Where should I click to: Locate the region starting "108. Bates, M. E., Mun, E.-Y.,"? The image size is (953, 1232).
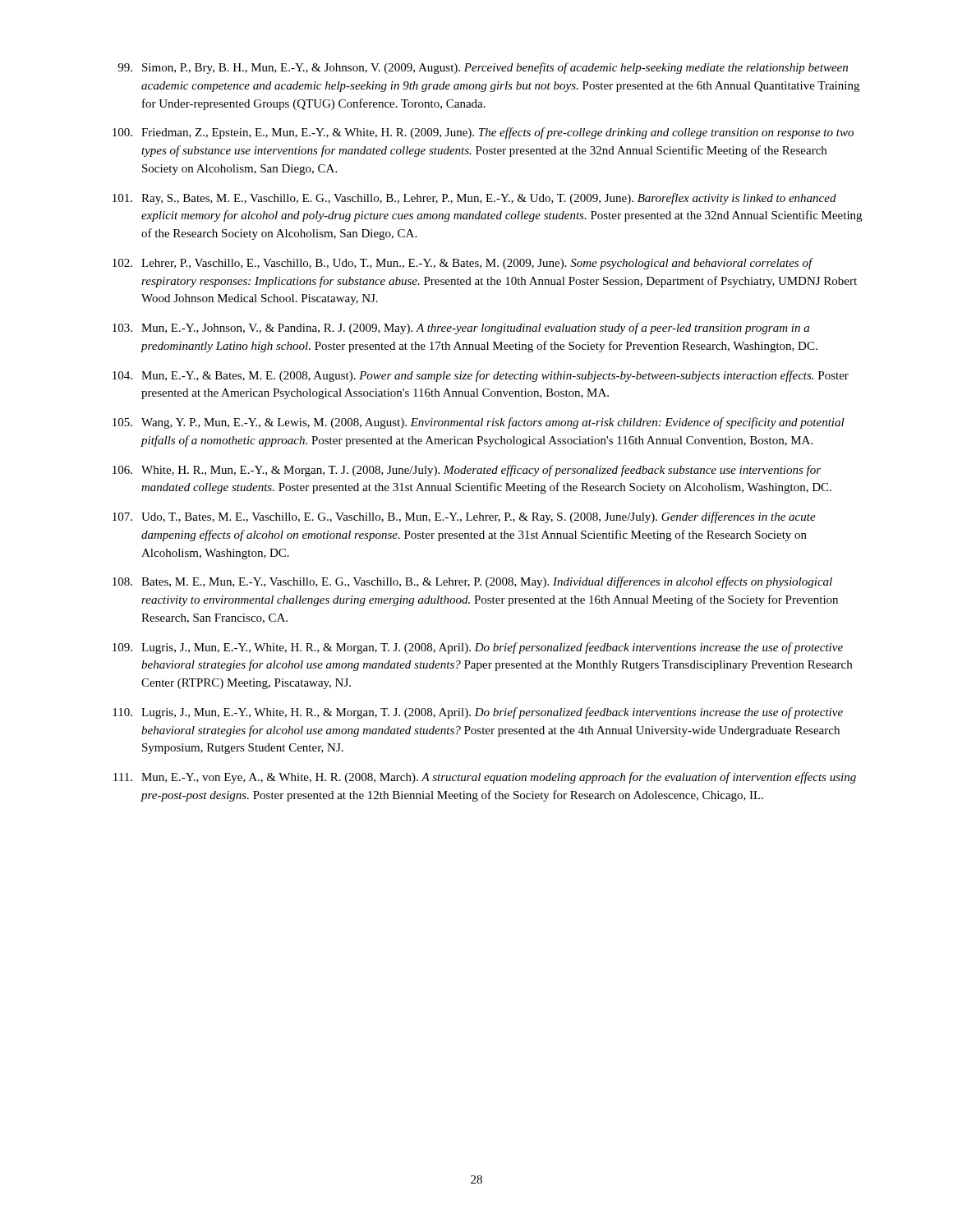coord(476,600)
